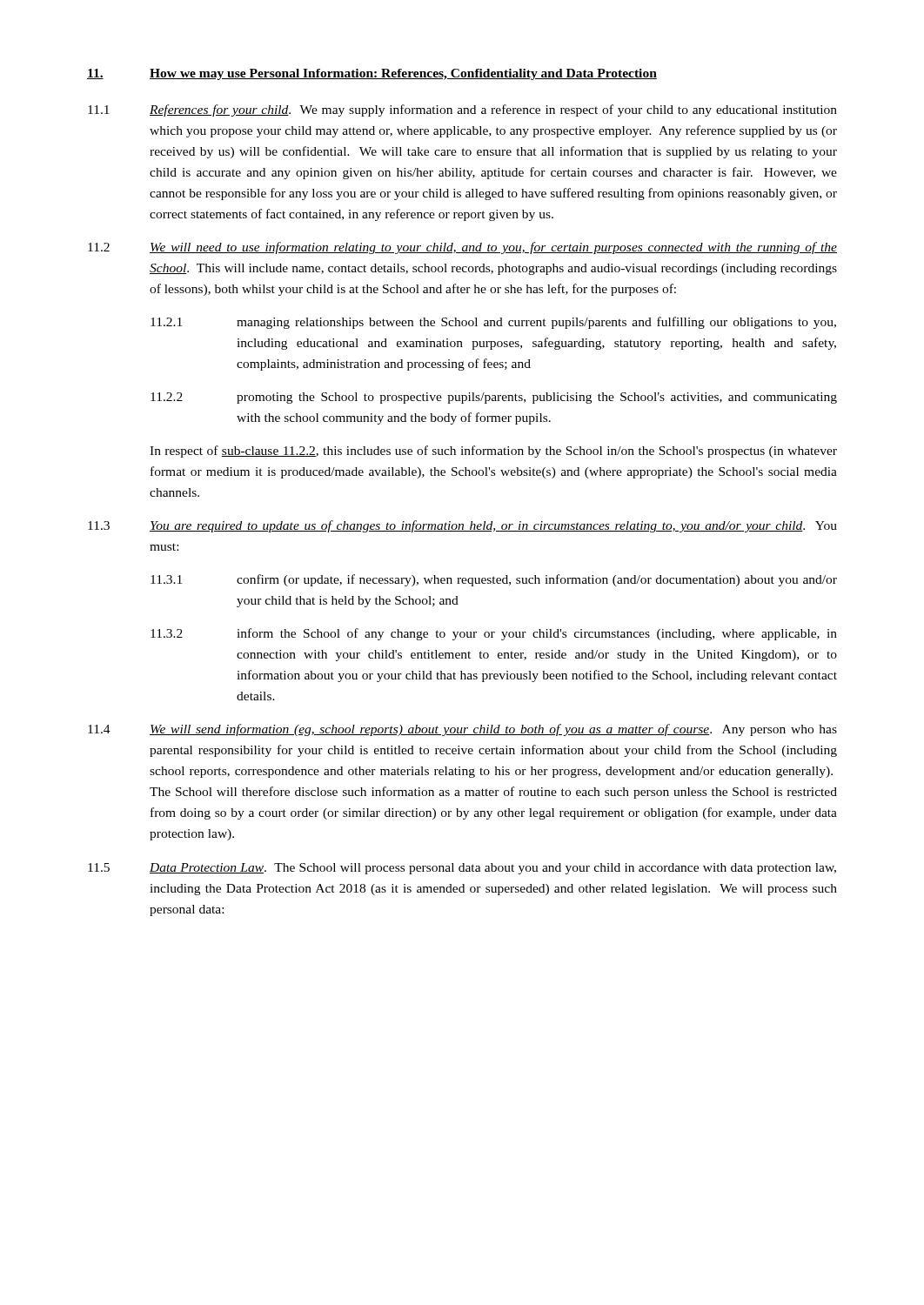Find the region starting "In respect of sub-clause 11.2.2, this"
This screenshot has width=924, height=1305.
(493, 471)
